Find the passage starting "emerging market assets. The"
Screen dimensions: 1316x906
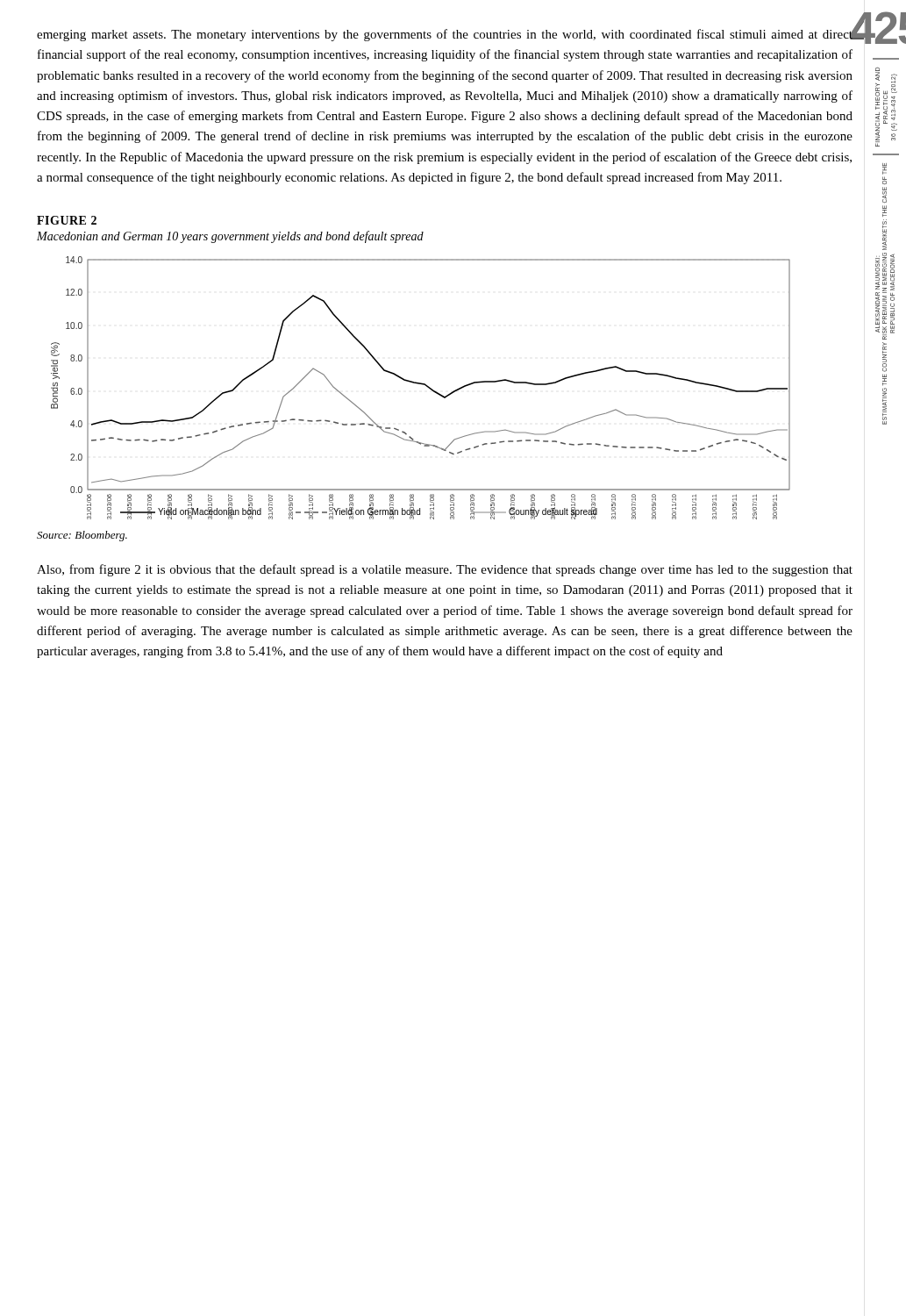pyautogui.click(x=445, y=106)
